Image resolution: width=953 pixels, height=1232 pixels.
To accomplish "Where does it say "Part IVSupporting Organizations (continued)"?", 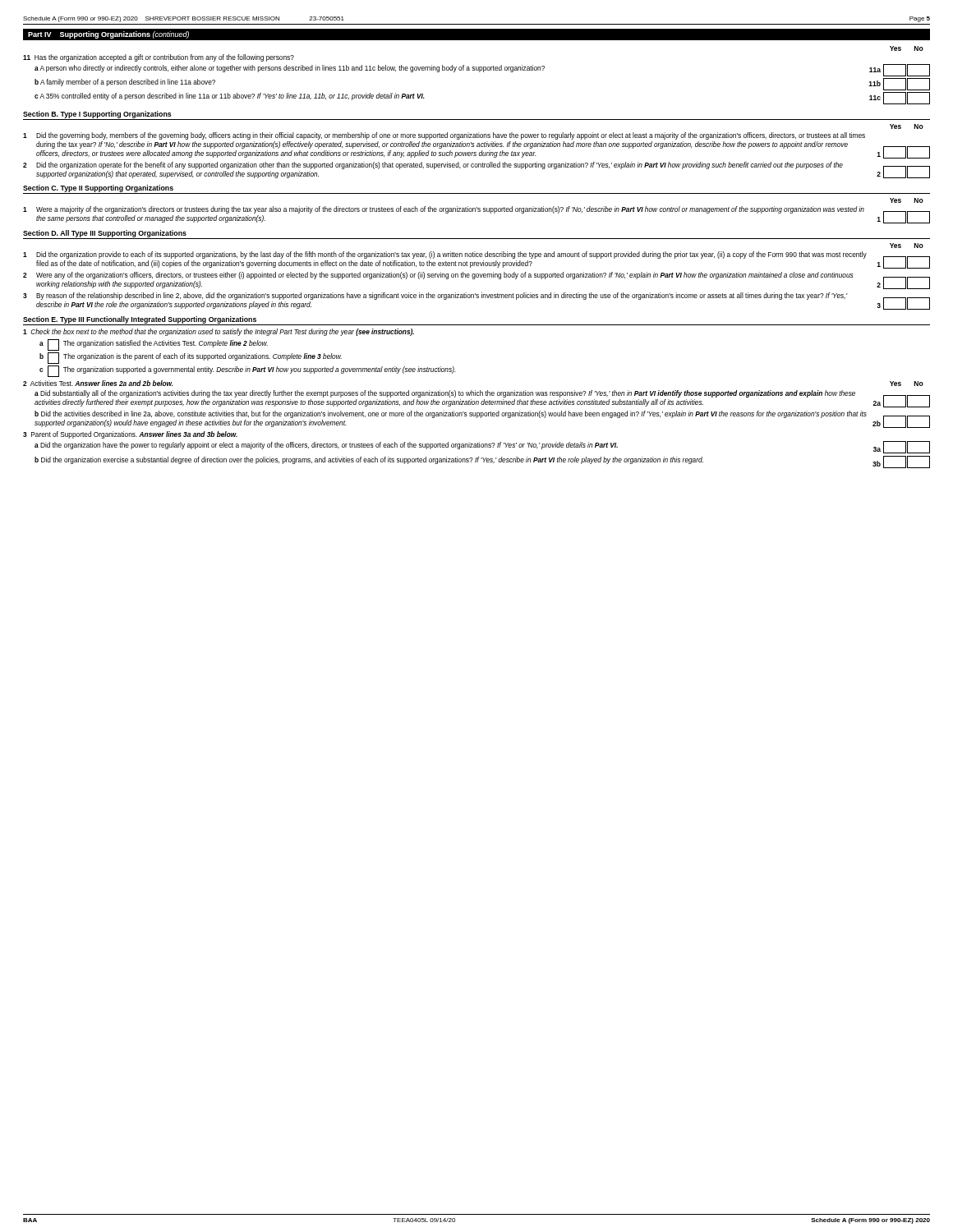I will click(x=109, y=34).
